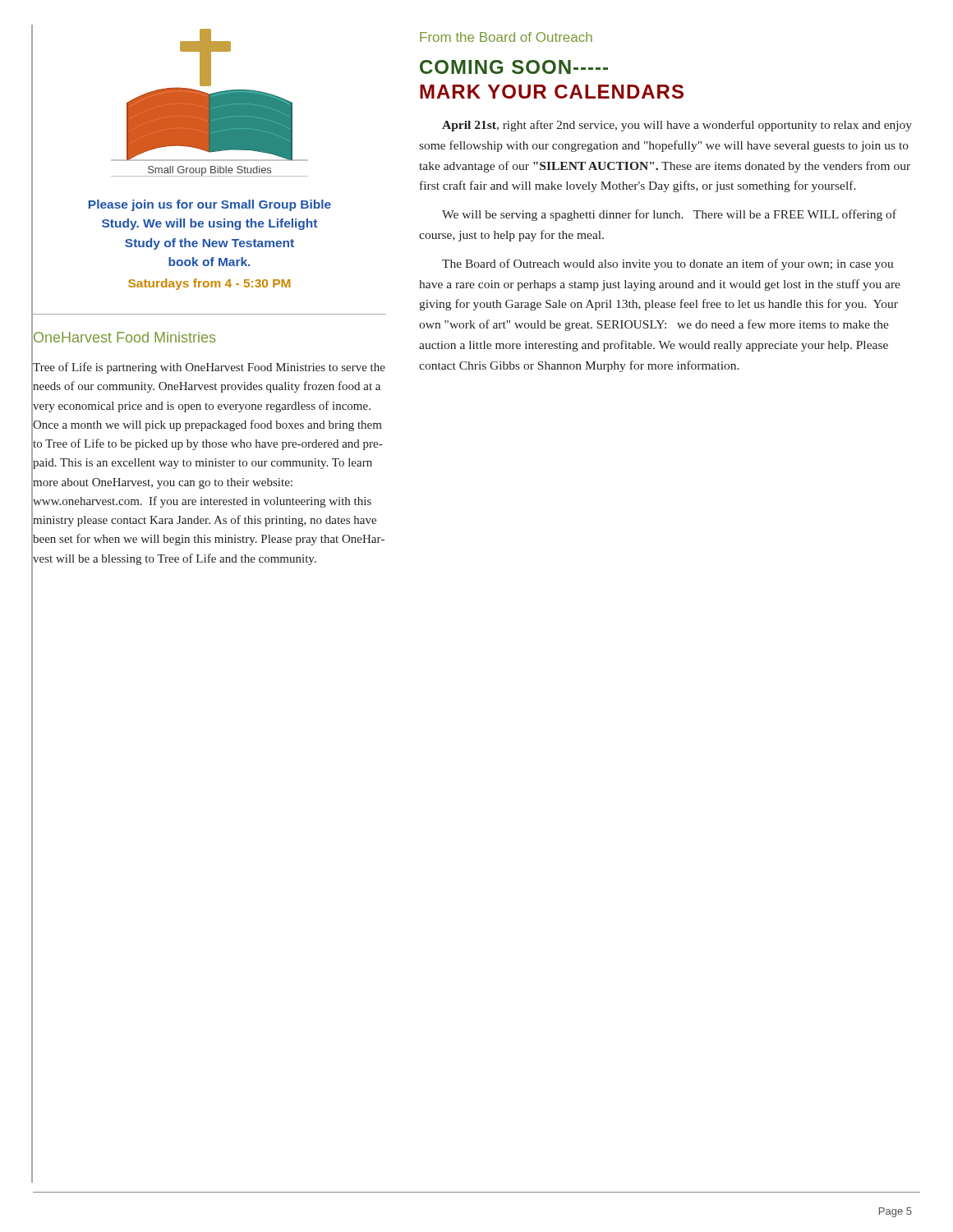
Task: Where is the passage that starts "April 21st, right after 2nd"?
Action: (677, 126)
